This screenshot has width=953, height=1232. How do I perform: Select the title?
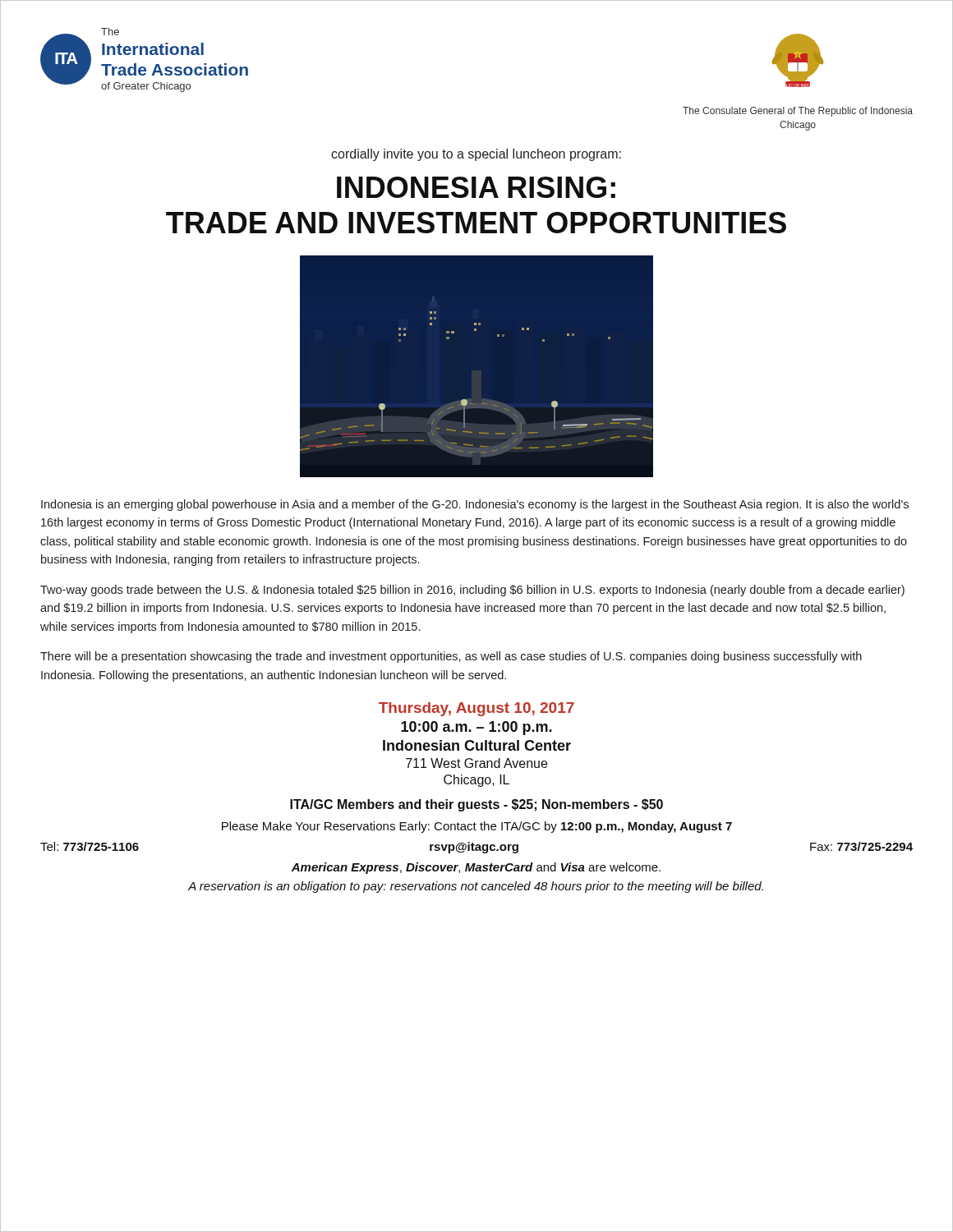[x=476, y=205]
